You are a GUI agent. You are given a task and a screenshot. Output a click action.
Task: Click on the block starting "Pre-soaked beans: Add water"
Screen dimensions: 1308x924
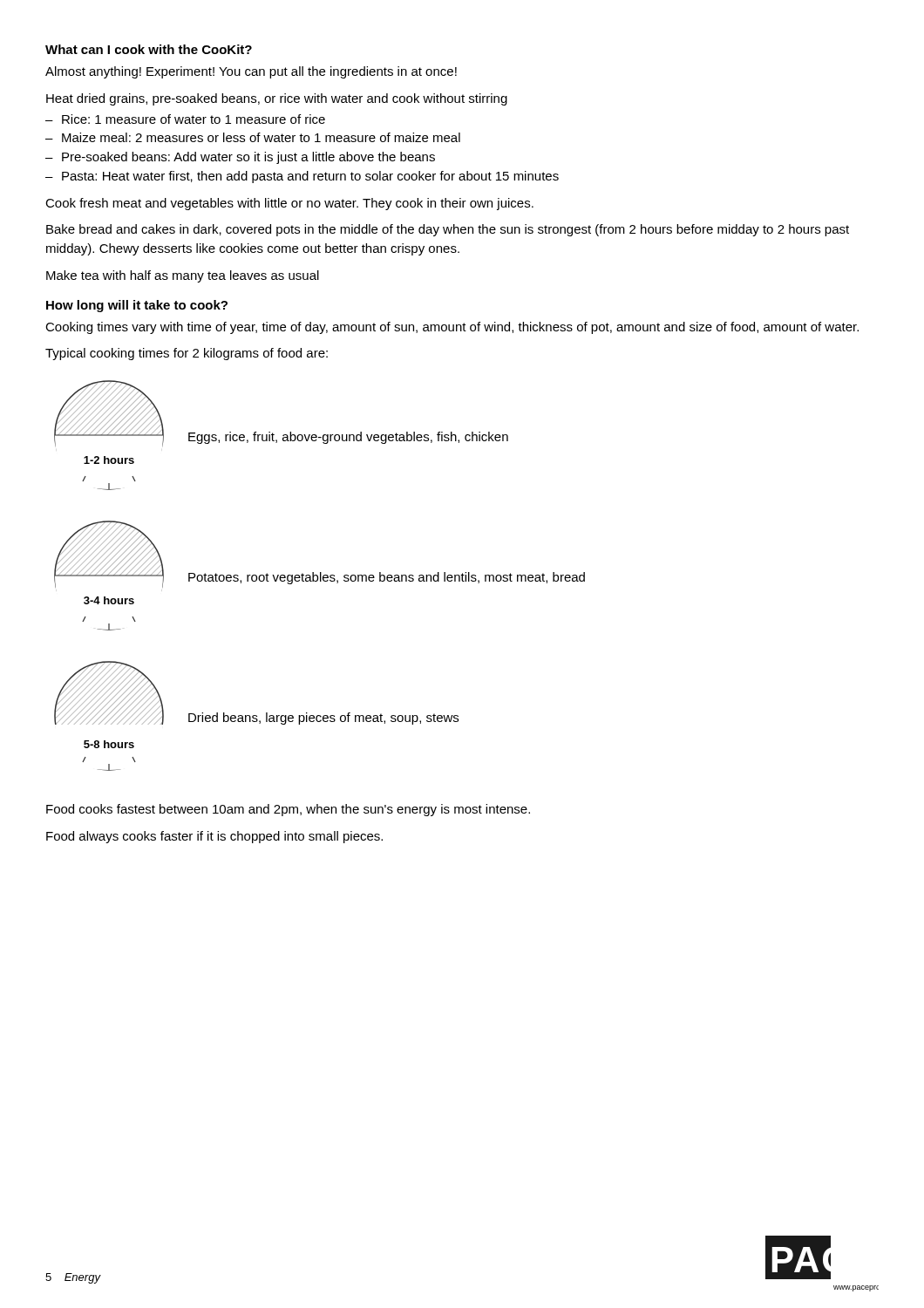click(248, 157)
